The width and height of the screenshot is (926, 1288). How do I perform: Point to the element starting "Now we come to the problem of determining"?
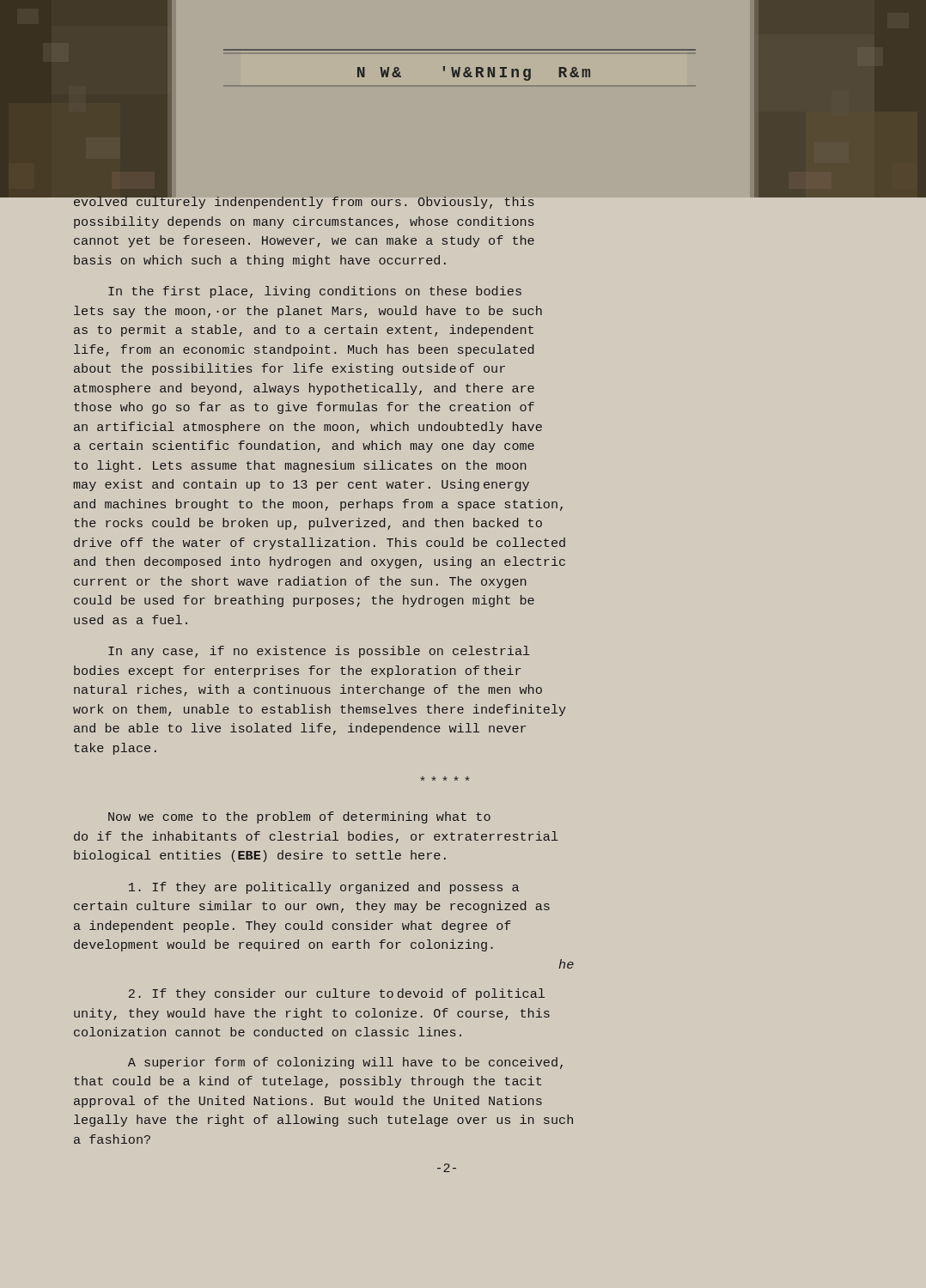(447, 837)
